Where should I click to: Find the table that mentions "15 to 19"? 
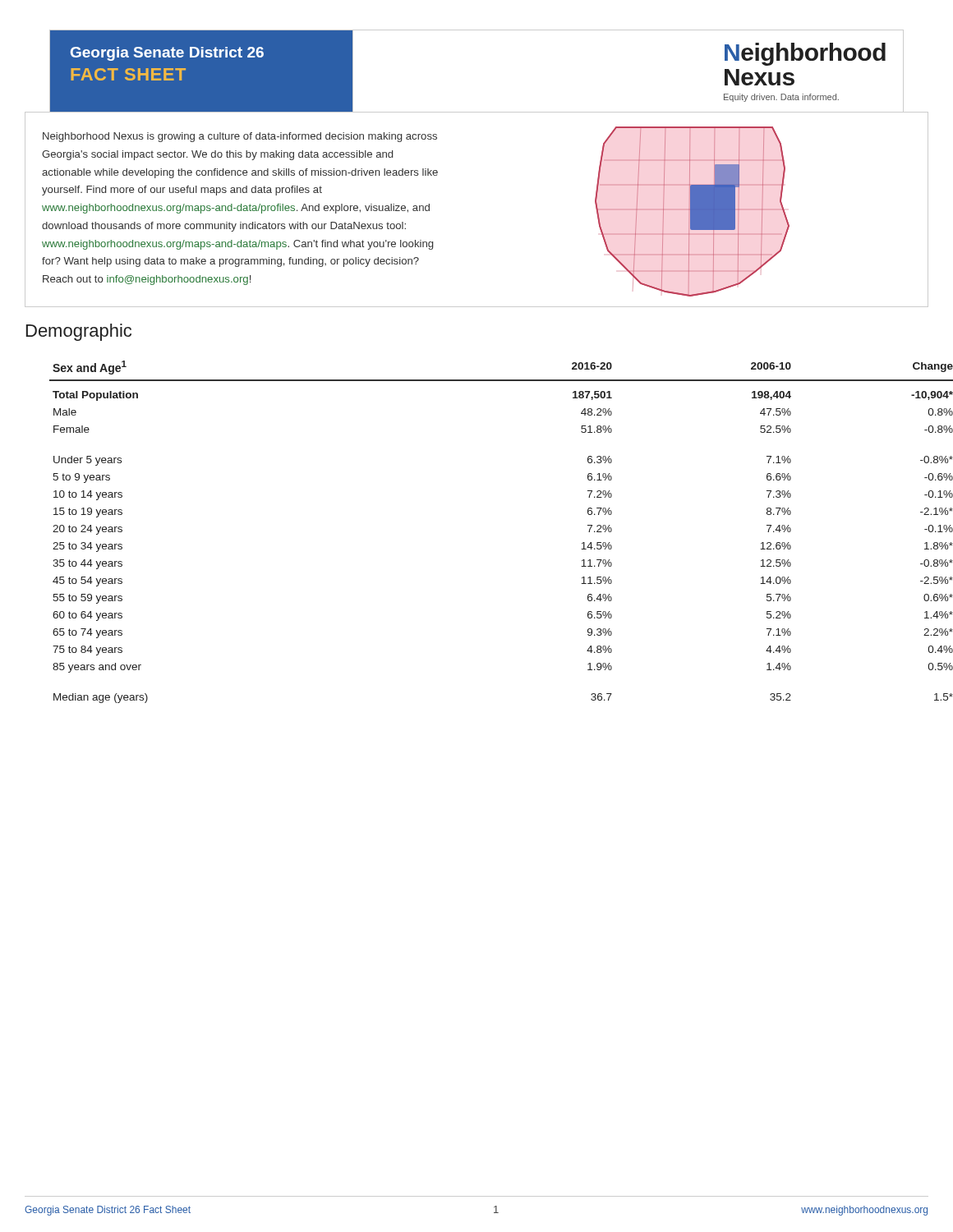coord(476,529)
